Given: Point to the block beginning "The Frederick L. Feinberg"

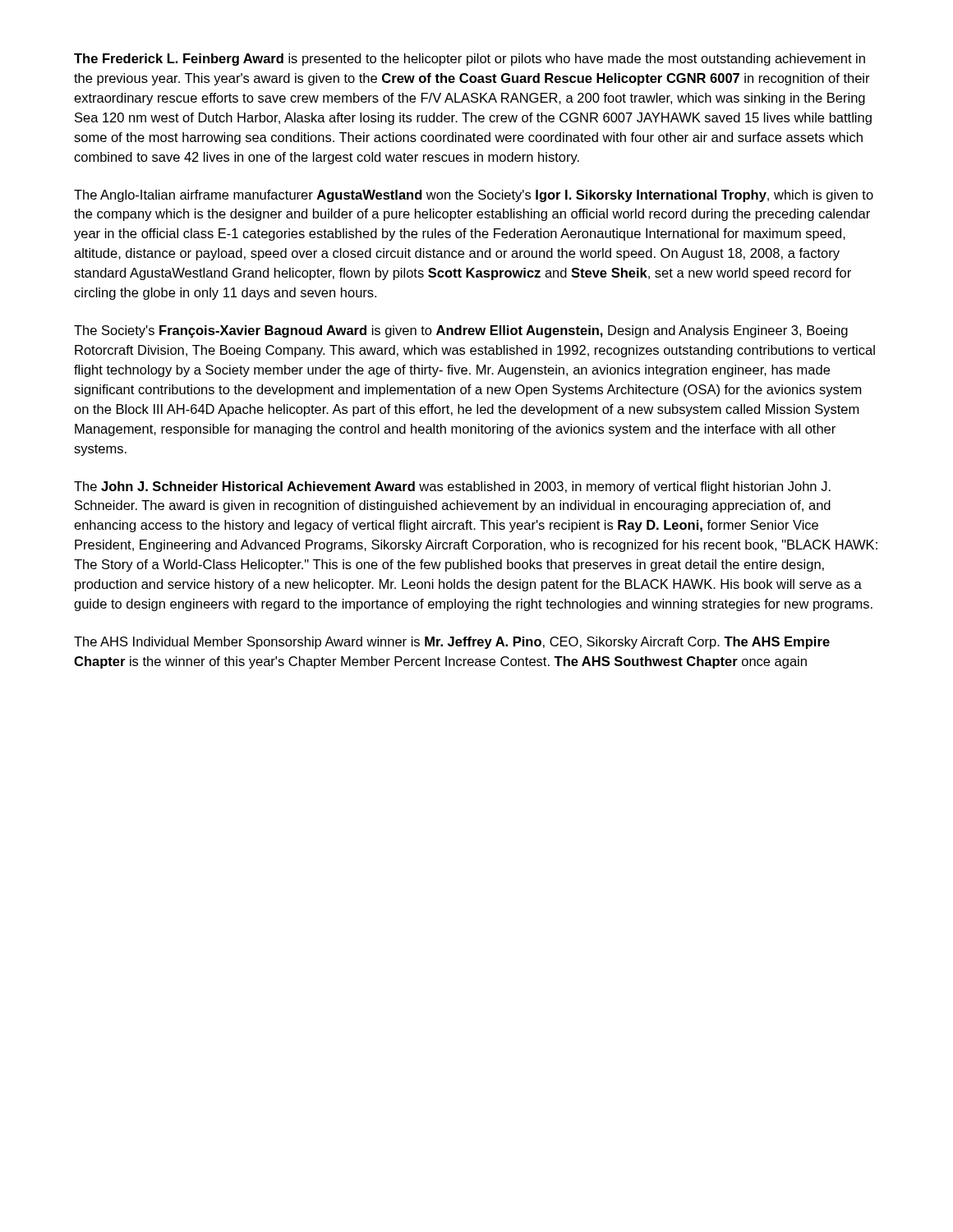Looking at the screenshot, I should tap(473, 107).
